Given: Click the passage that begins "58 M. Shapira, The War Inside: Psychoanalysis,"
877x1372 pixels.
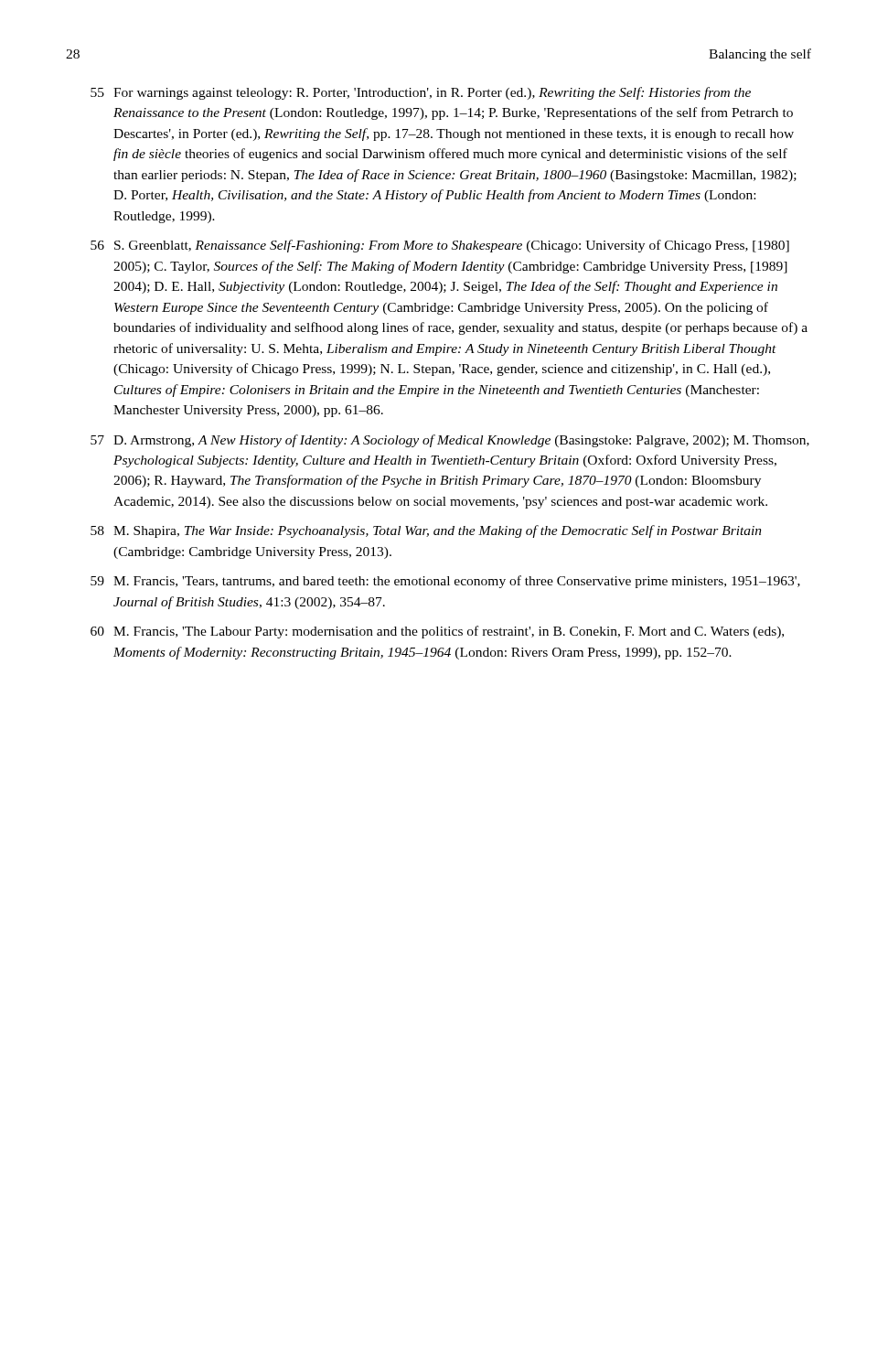Looking at the screenshot, I should coord(438,541).
